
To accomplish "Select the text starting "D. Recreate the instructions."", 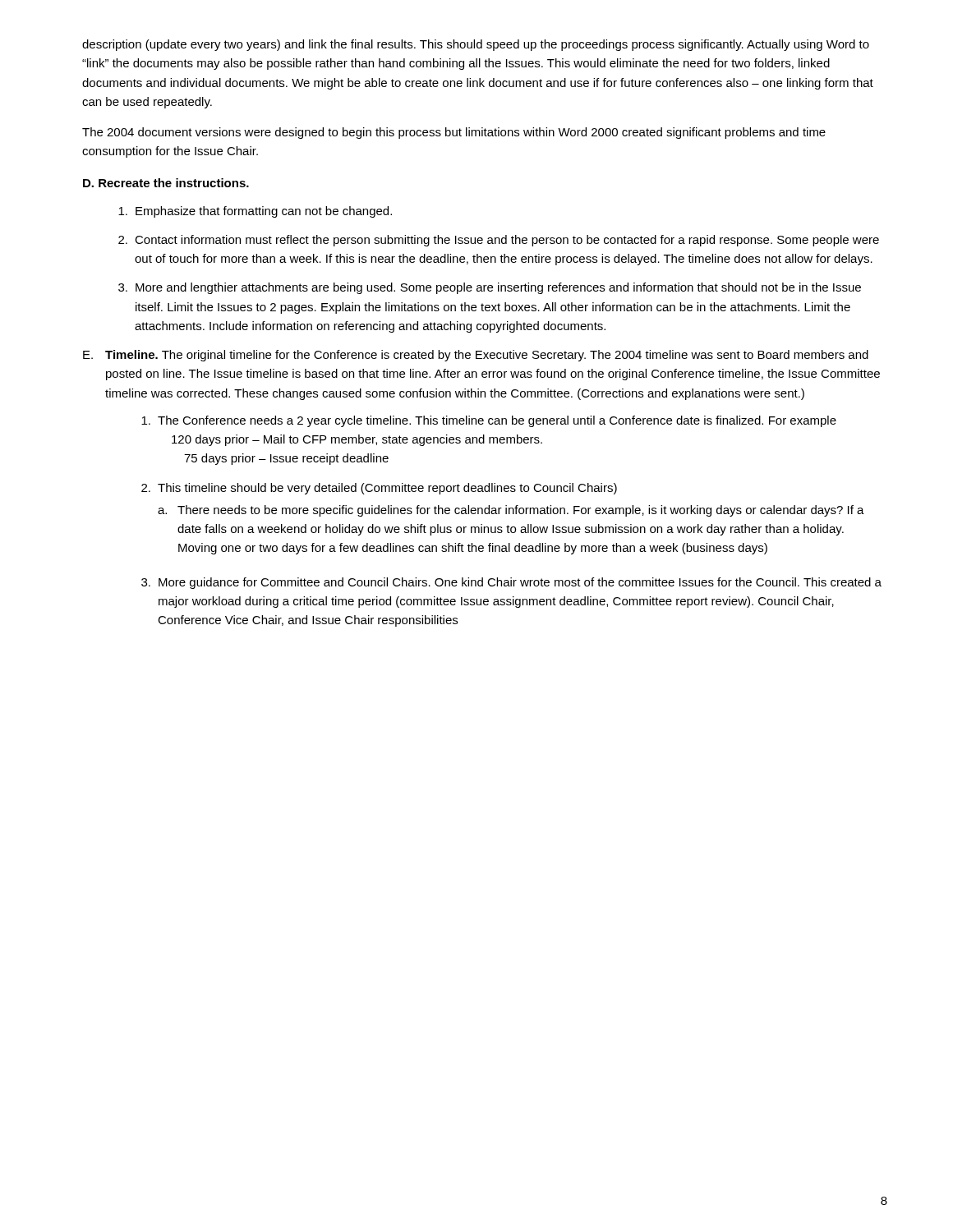I will point(166,182).
